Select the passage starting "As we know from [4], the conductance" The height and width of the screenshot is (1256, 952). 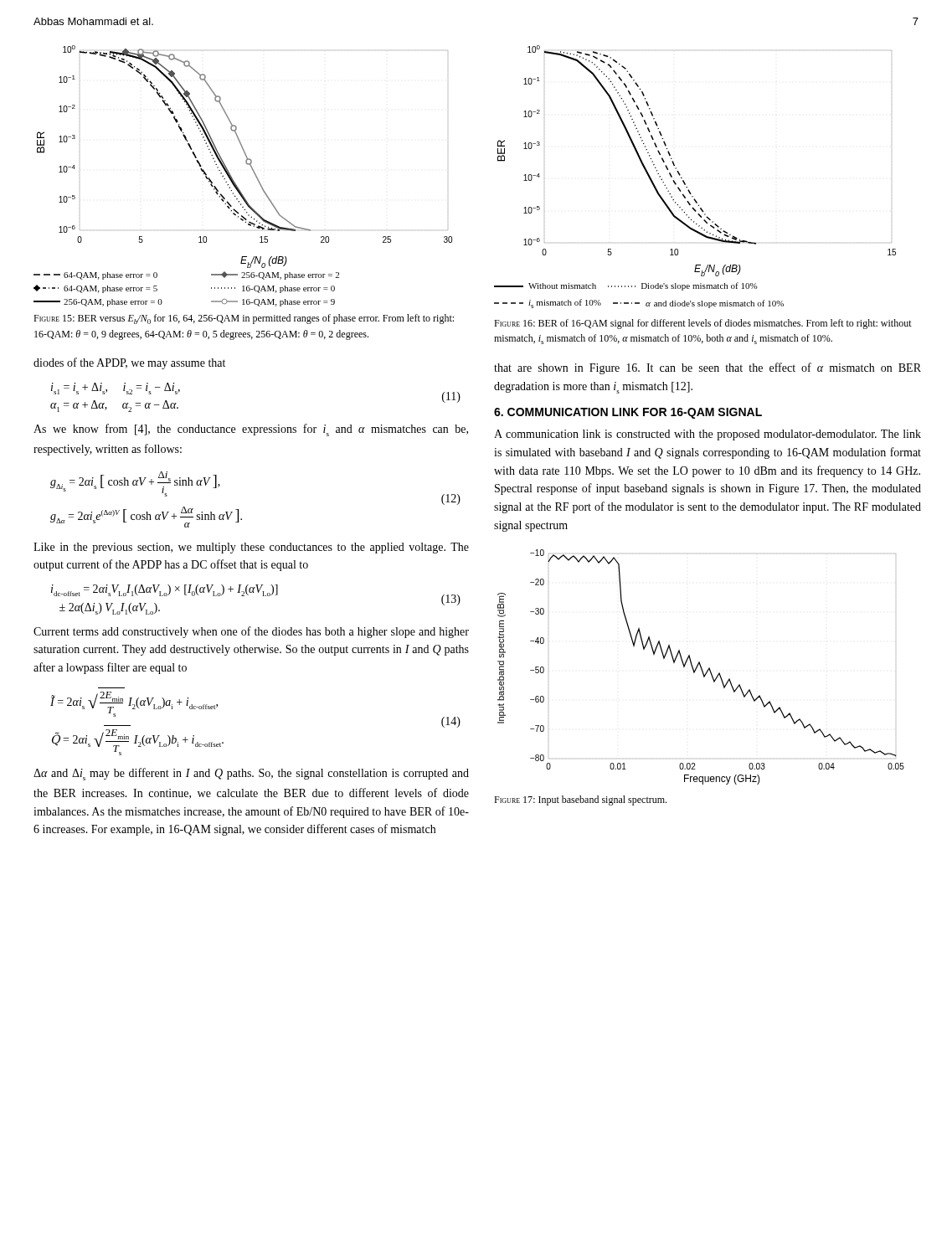tap(251, 439)
